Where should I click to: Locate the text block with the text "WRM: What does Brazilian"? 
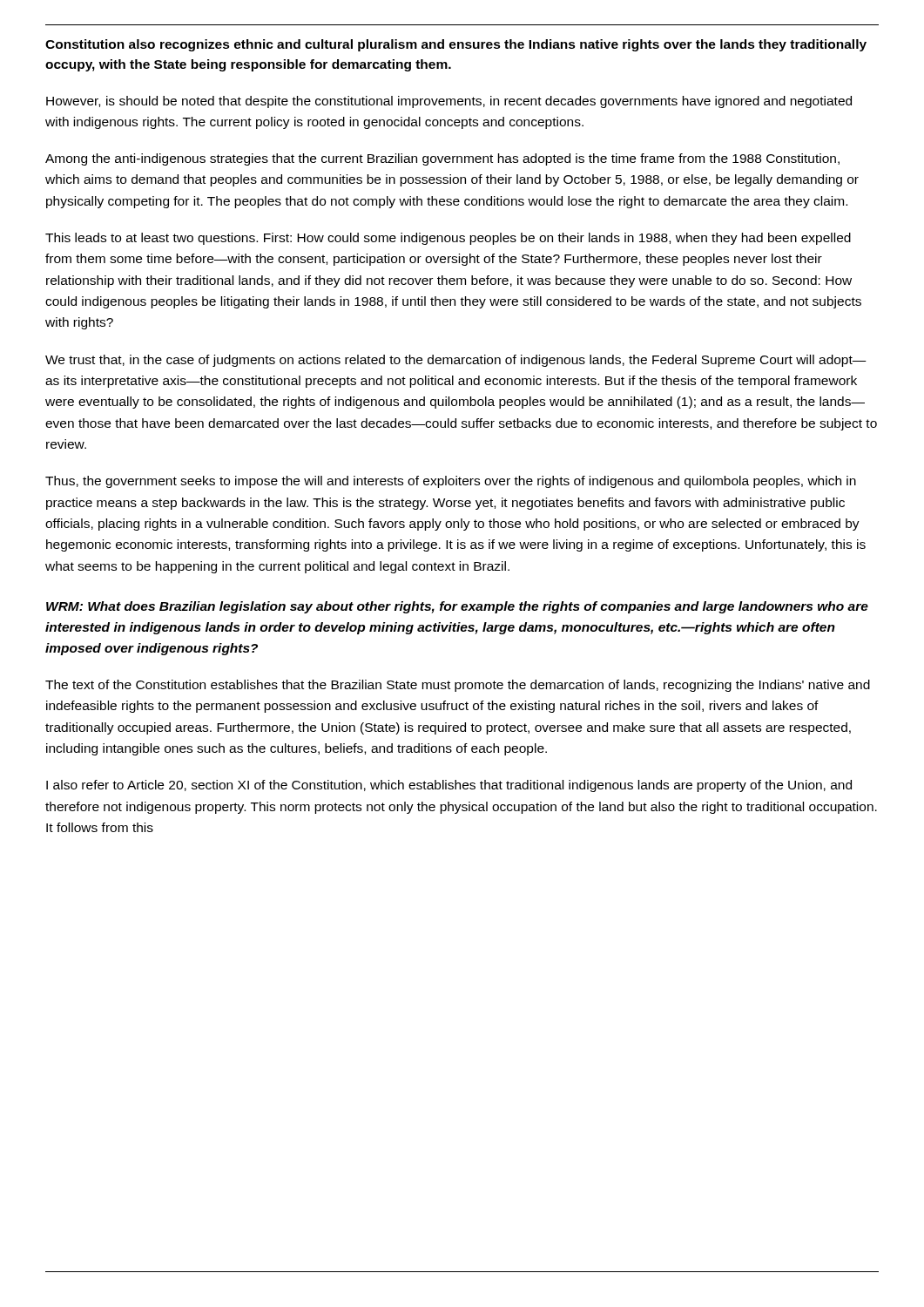pos(457,627)
